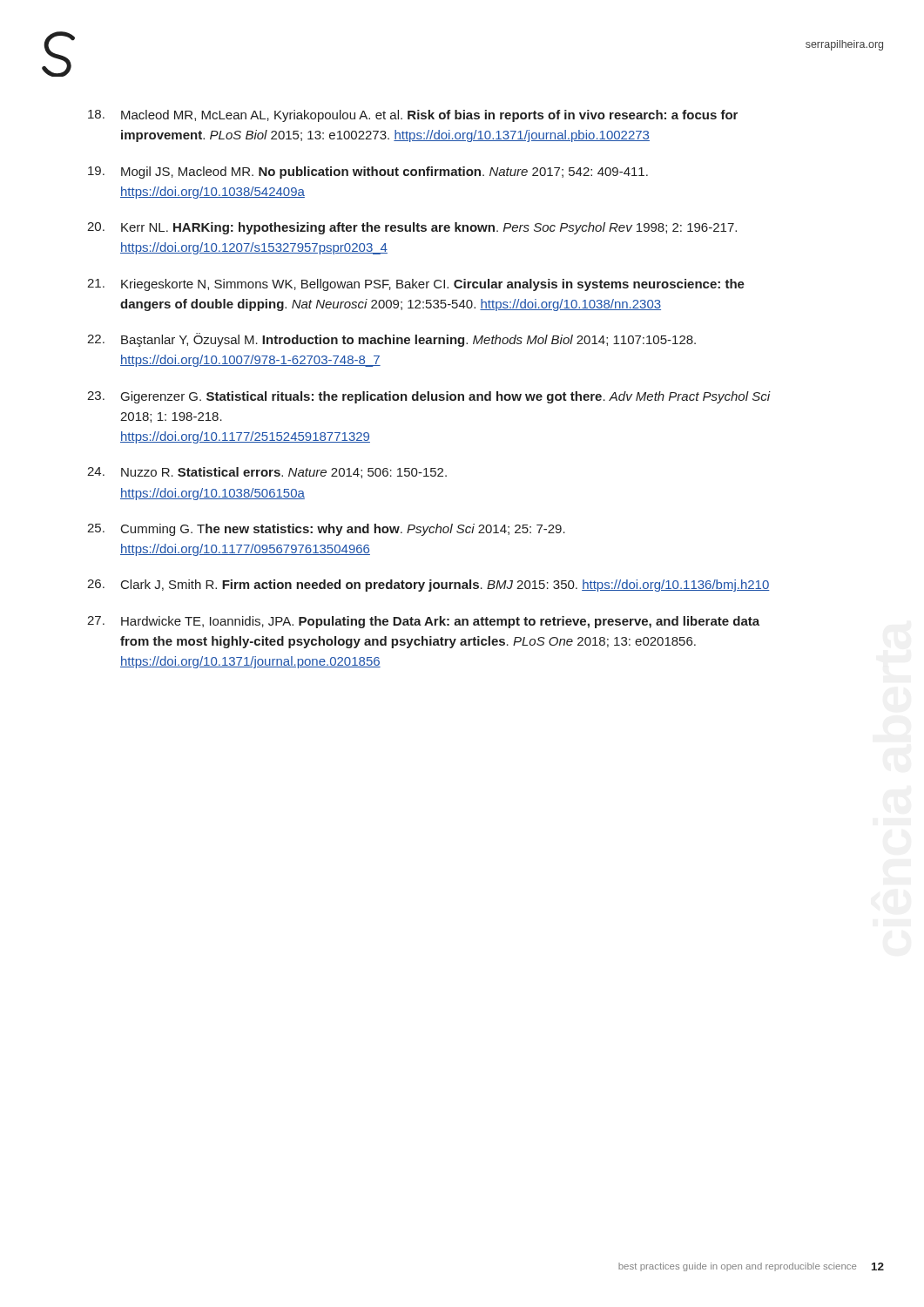Locate the list item that says "25. Cumming G."
Viewport: 924px width, 1307px height.
click(435, 538)
